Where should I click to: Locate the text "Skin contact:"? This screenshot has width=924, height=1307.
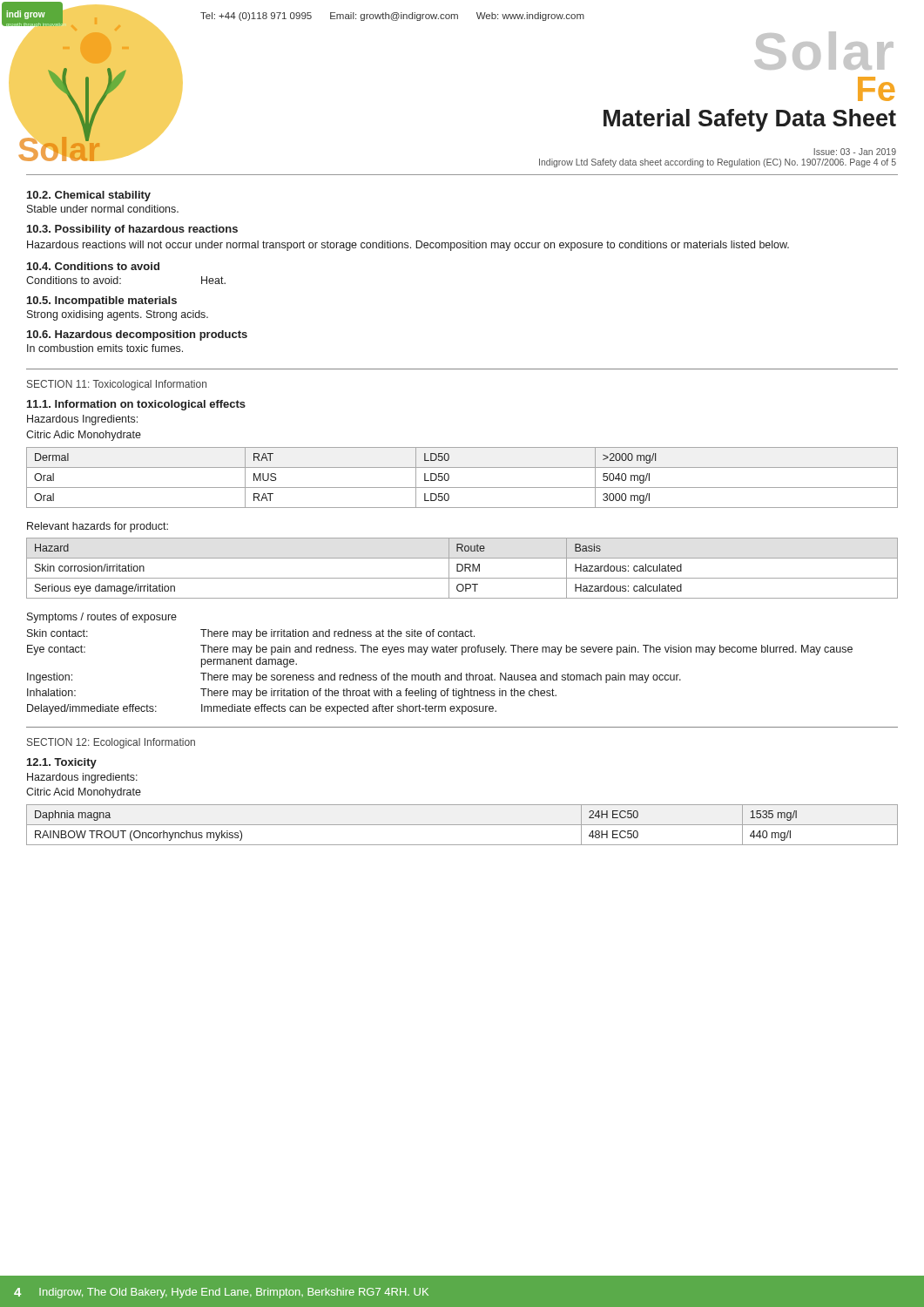click(x=57, y=634)
